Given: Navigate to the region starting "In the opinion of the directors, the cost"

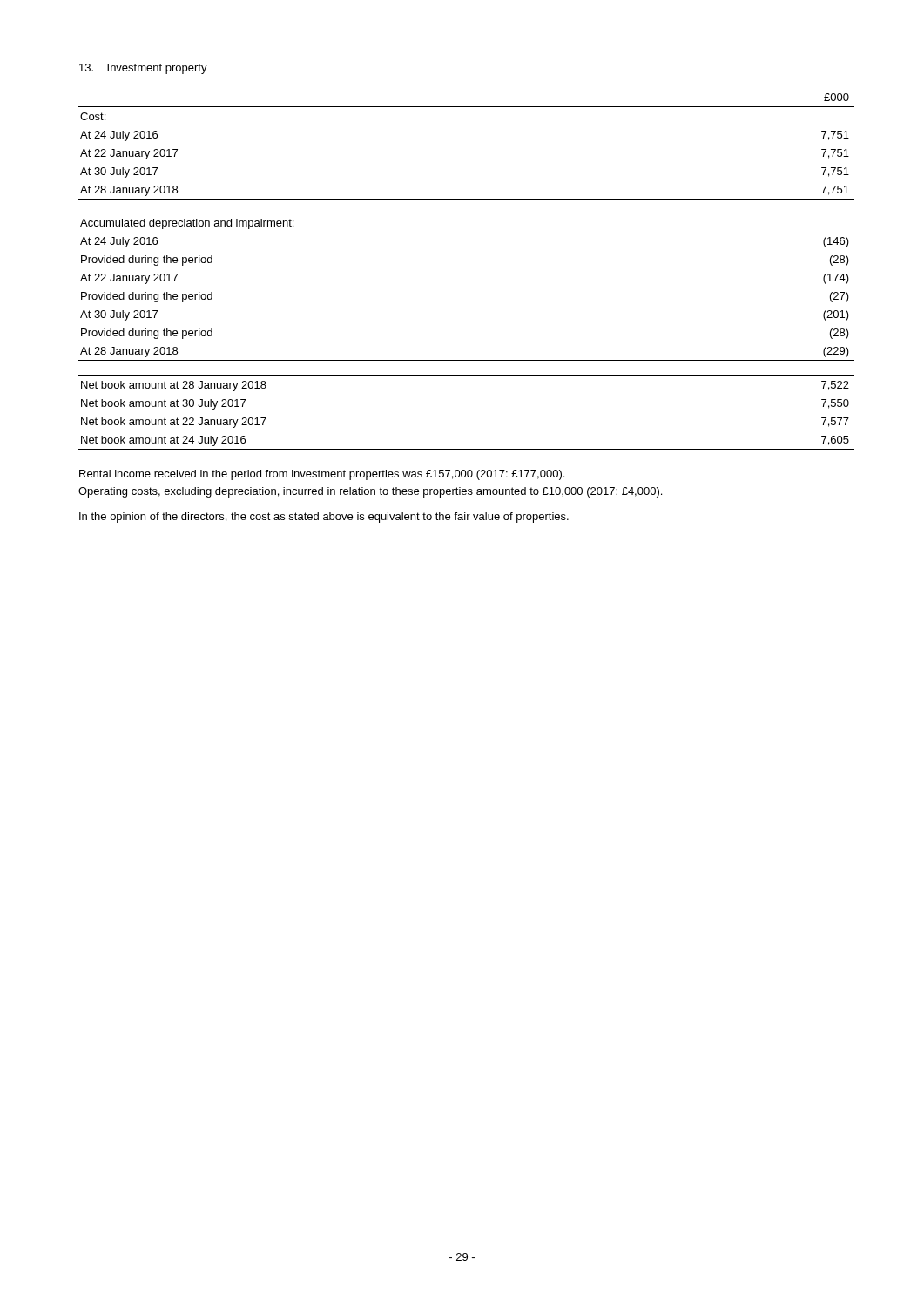Looking at the screenshot, I should pyautogui.click(x=324, y=516).
